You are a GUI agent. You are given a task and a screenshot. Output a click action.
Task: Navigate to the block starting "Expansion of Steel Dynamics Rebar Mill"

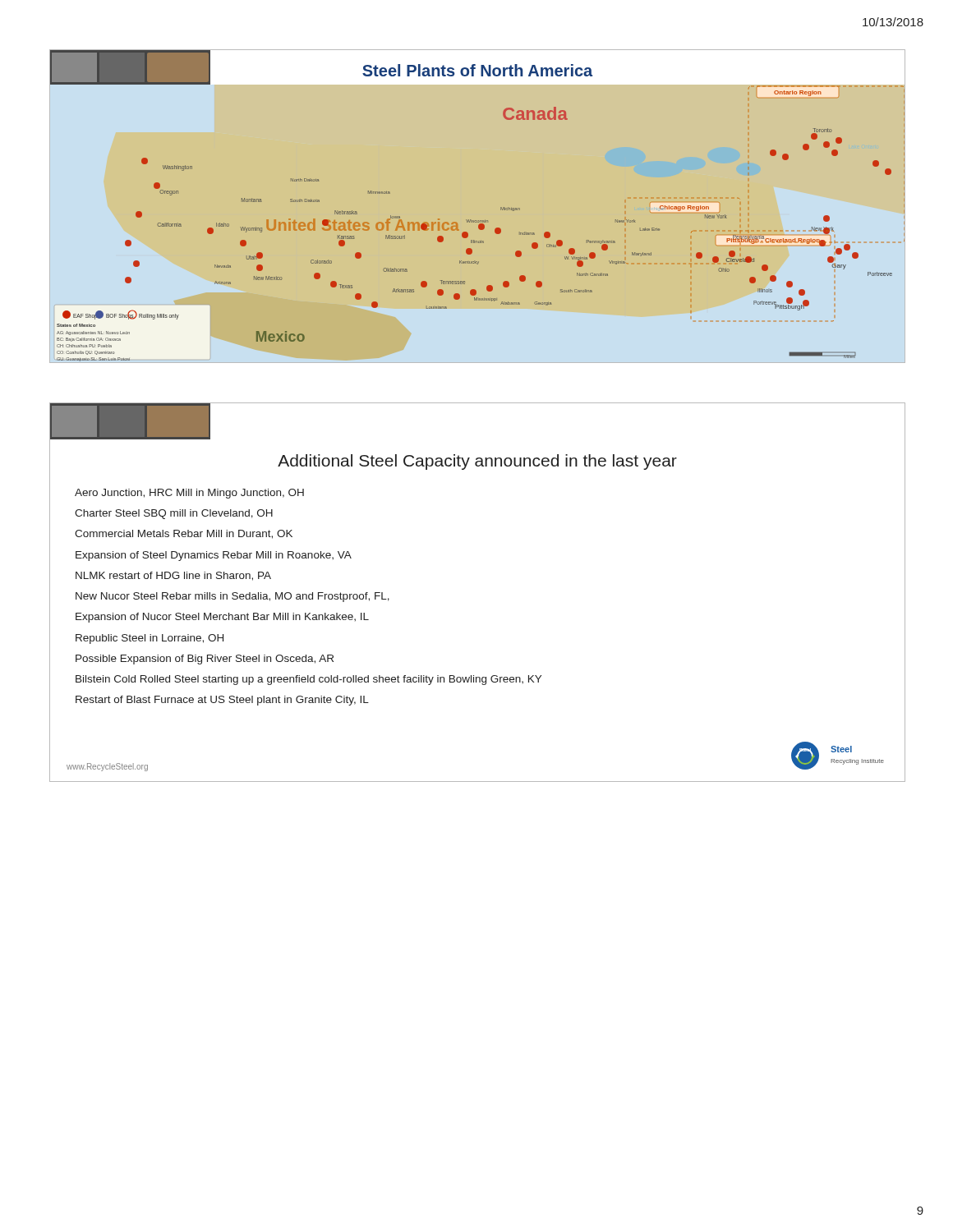213,555
